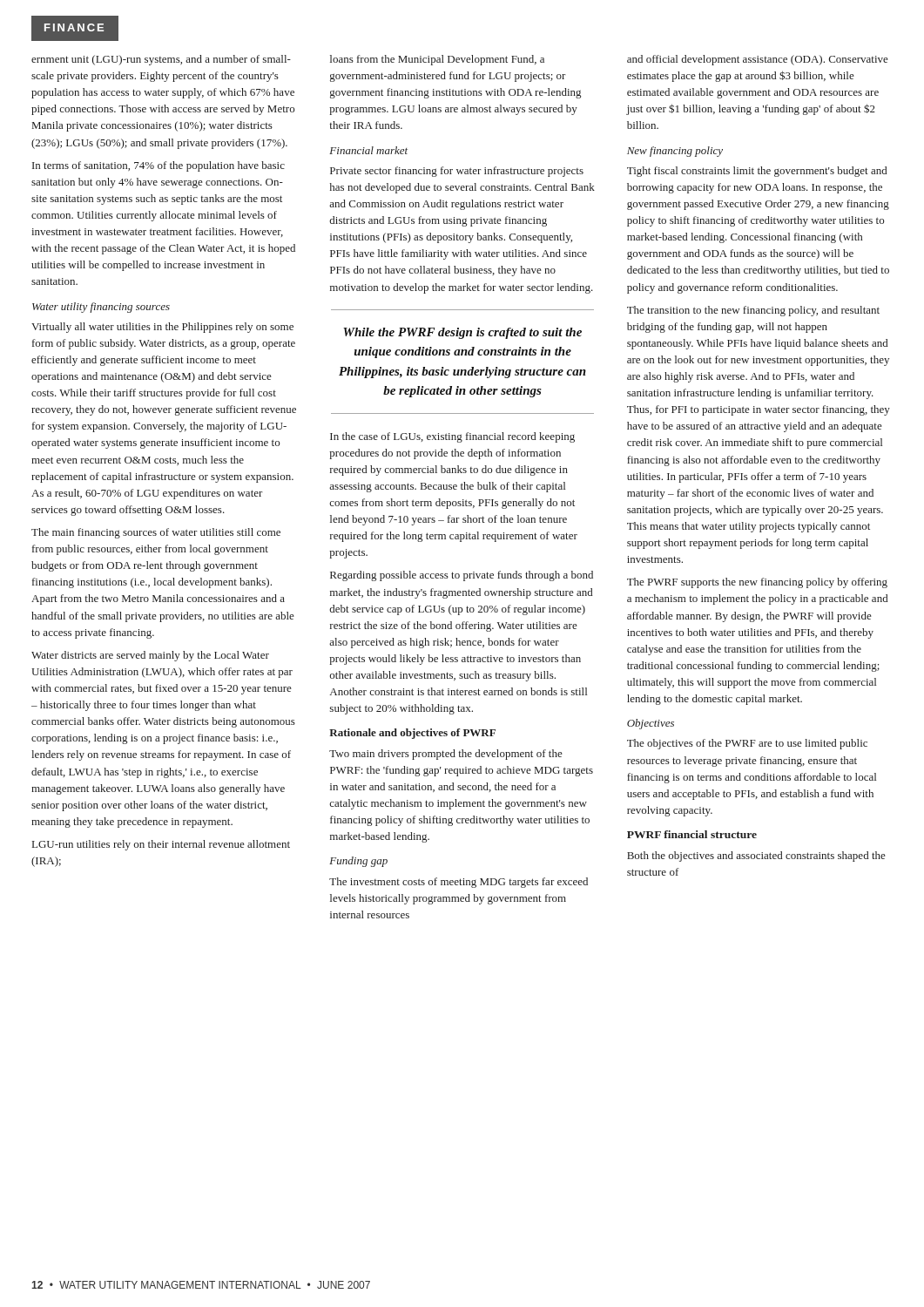924x1307 pixels.
Task: Find the block on this page that starts "Two main drivers prompted the development"
Action: 462,795
